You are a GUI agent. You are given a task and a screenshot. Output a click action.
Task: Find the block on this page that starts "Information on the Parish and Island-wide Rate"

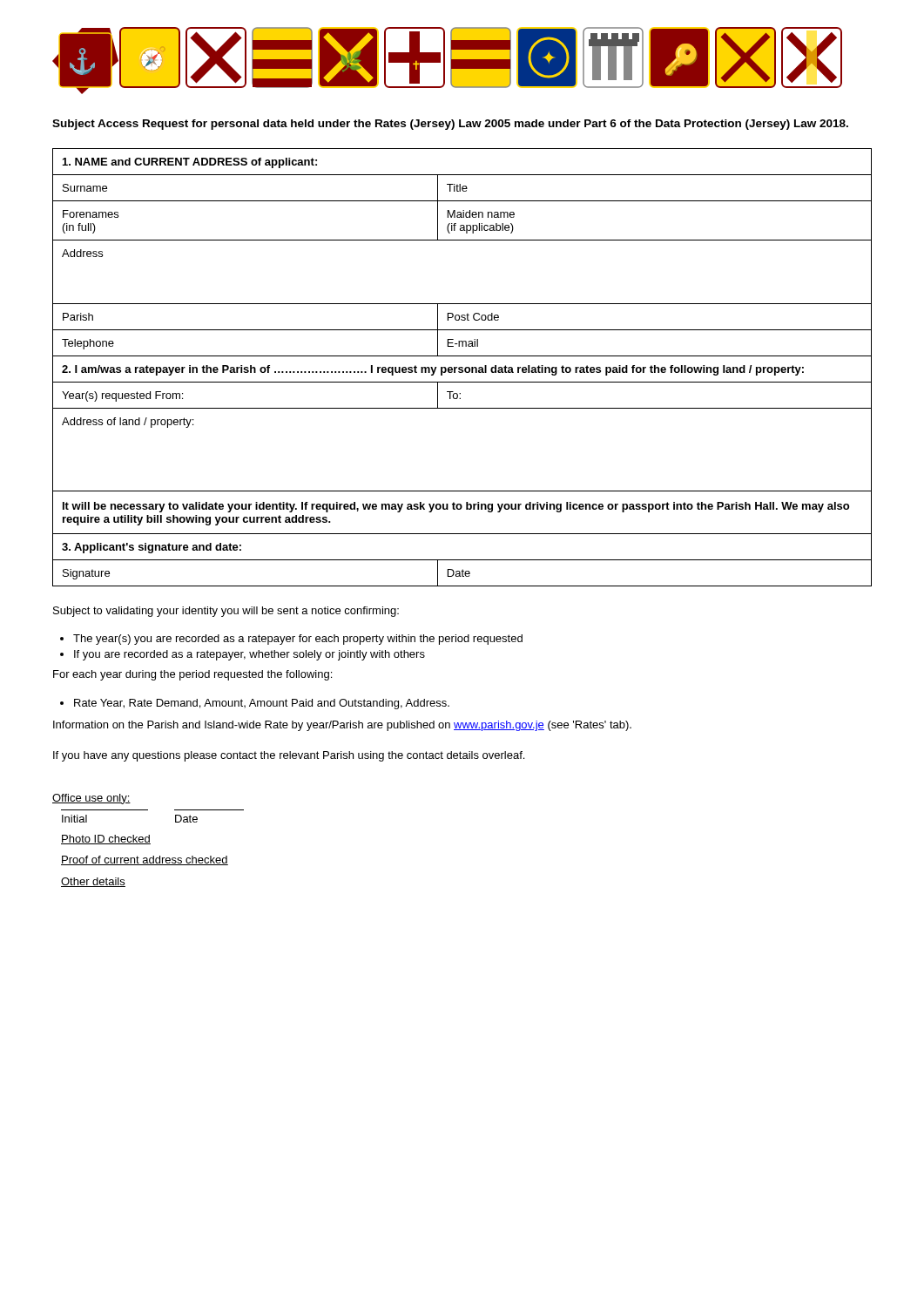(342, 725)
